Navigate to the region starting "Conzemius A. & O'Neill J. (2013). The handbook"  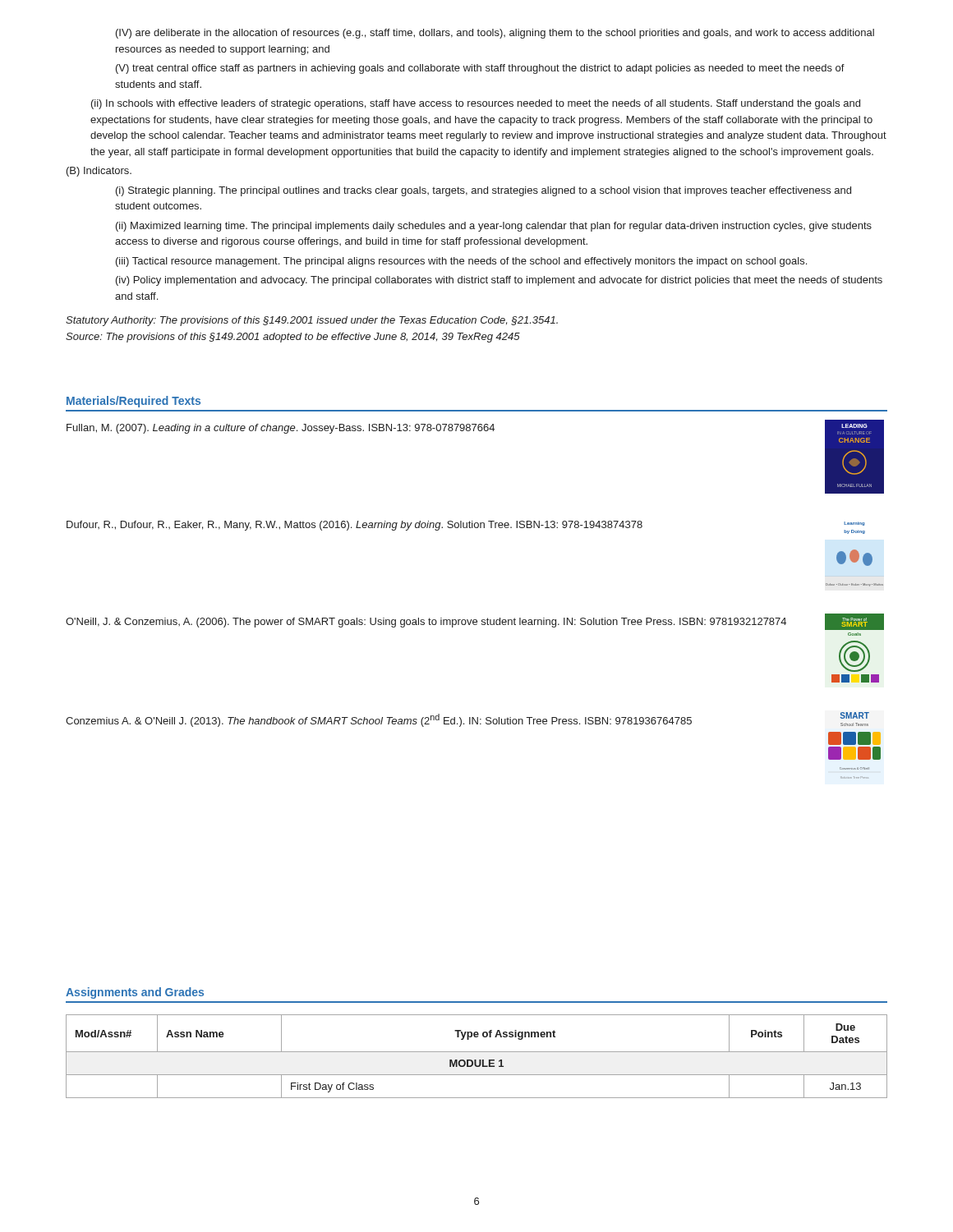pyautogui.click(x=379, y=720)
